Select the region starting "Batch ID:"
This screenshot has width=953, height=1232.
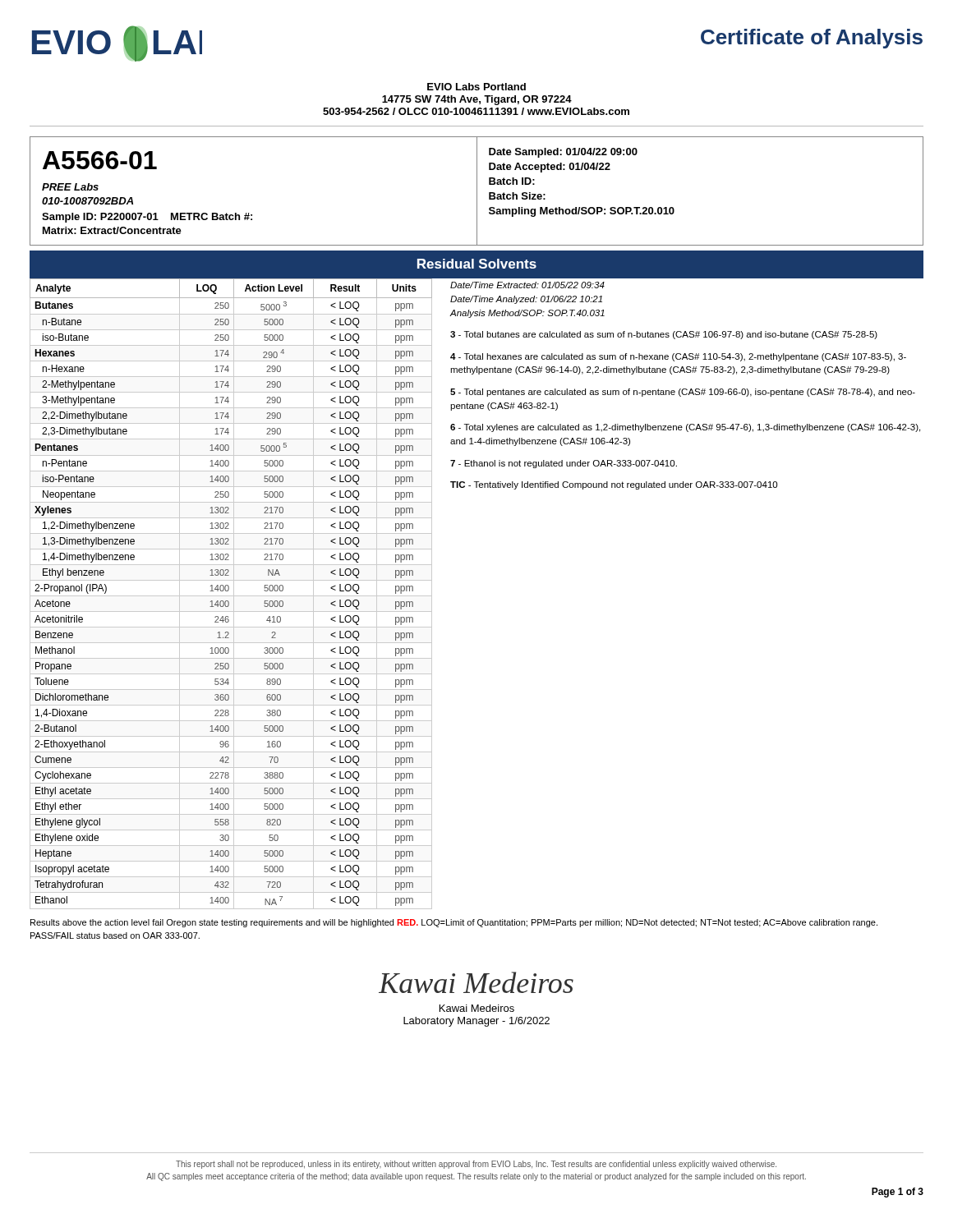512,181
